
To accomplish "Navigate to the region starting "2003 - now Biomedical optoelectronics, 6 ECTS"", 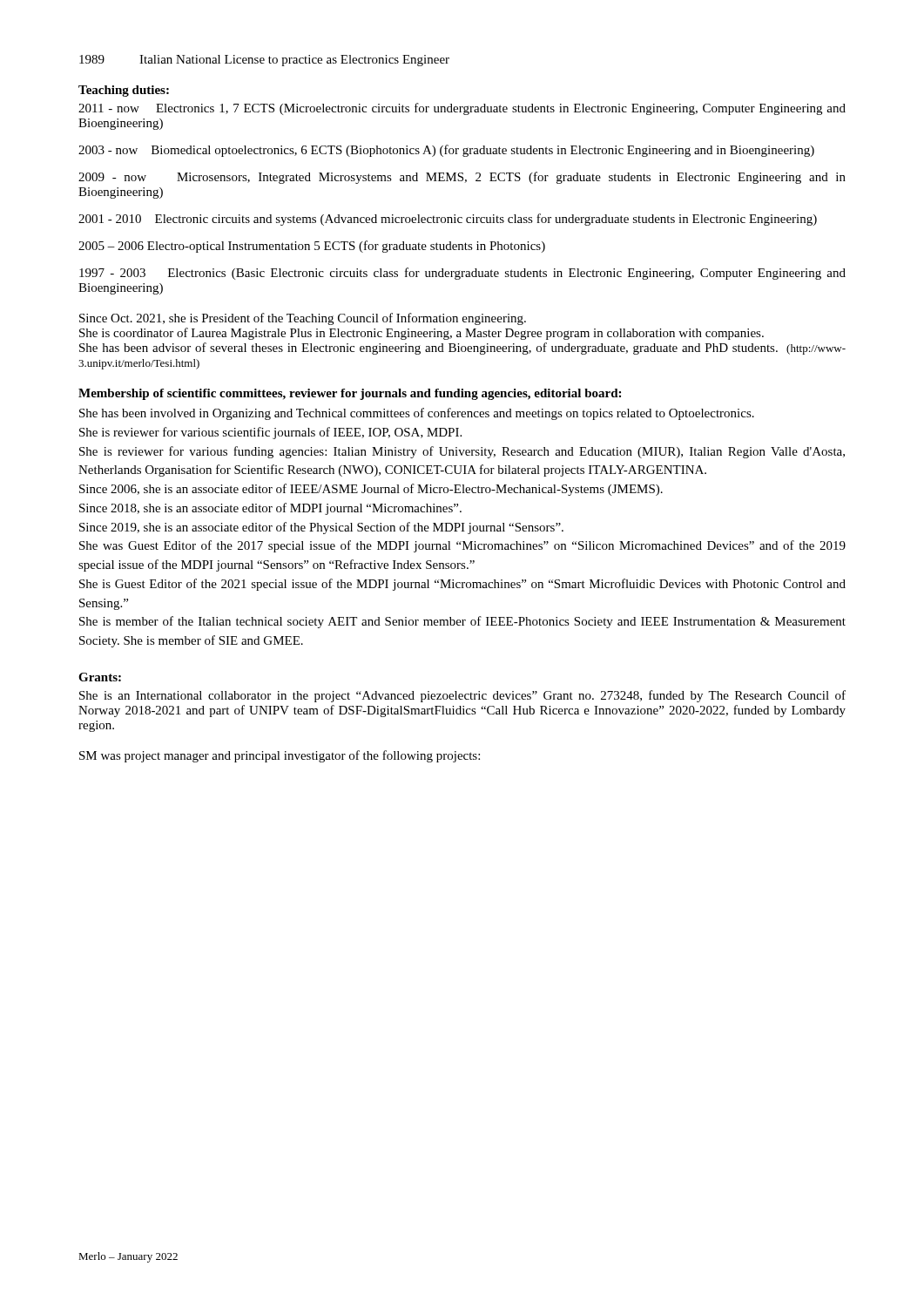I will tap(446, 150).
